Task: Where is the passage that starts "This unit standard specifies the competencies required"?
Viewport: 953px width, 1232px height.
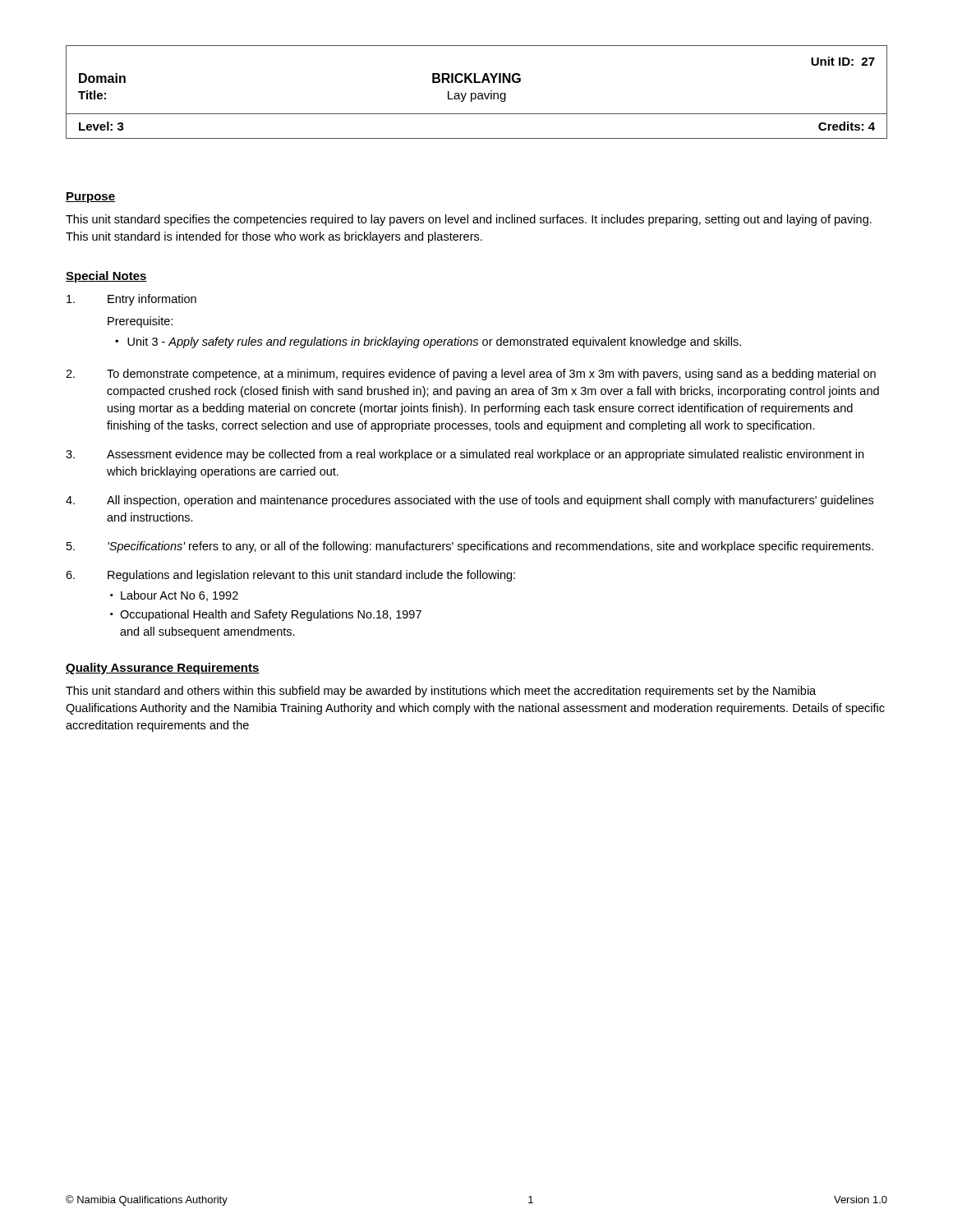Action: click(x=469, y=228)
